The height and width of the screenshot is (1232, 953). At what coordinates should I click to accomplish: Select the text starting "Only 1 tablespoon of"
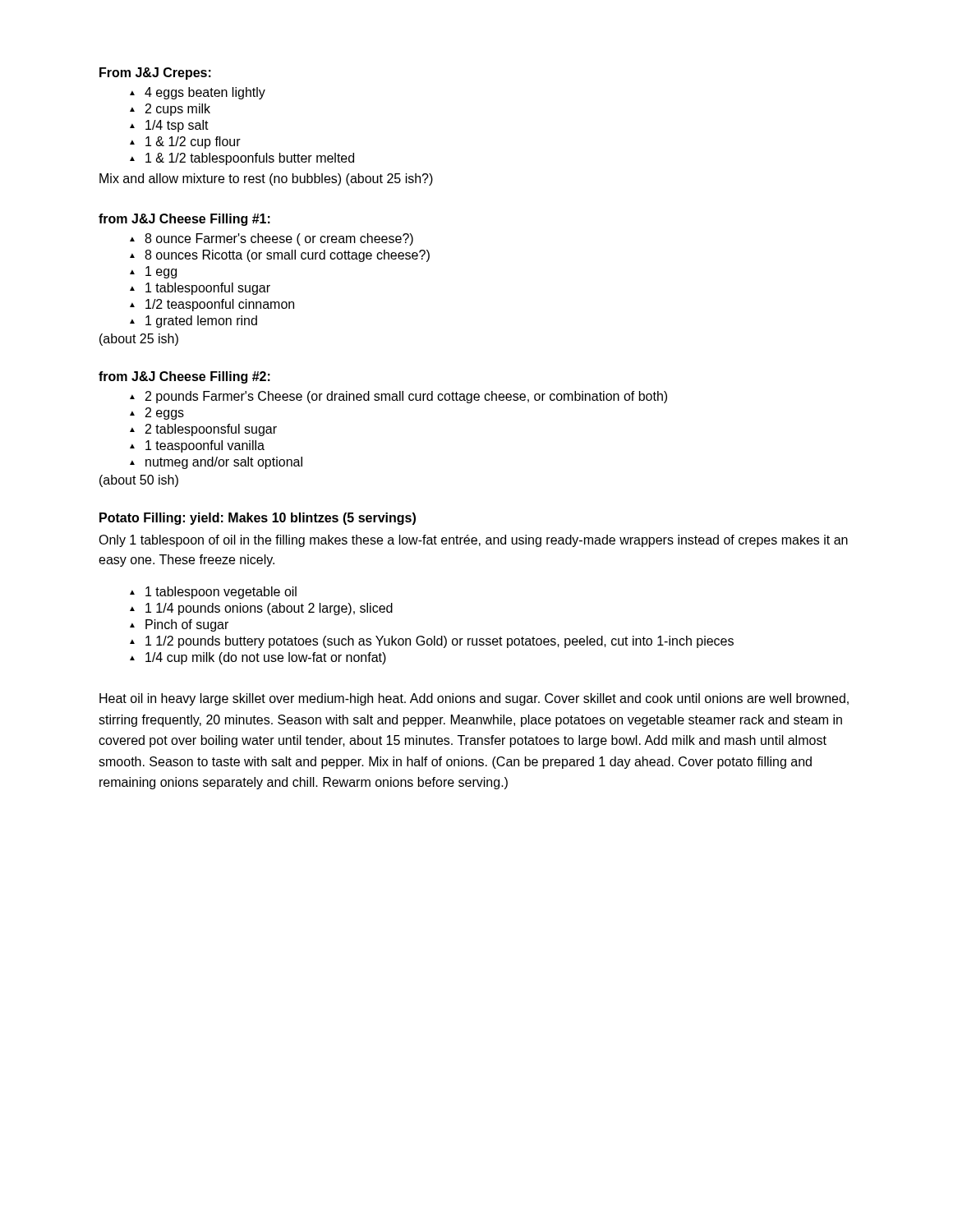coord(473,550)
